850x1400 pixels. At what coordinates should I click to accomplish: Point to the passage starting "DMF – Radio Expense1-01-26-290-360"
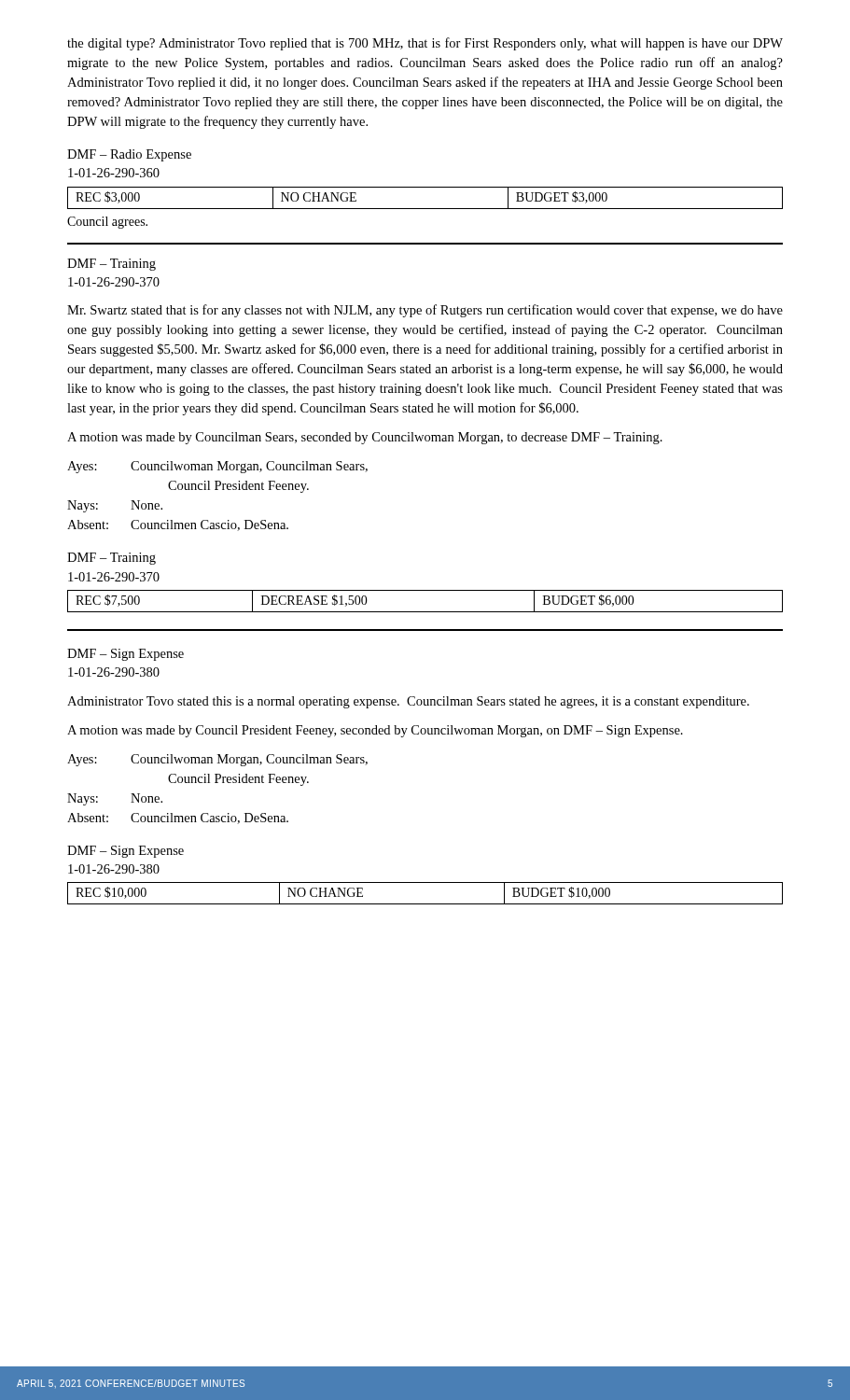point(129,155)
